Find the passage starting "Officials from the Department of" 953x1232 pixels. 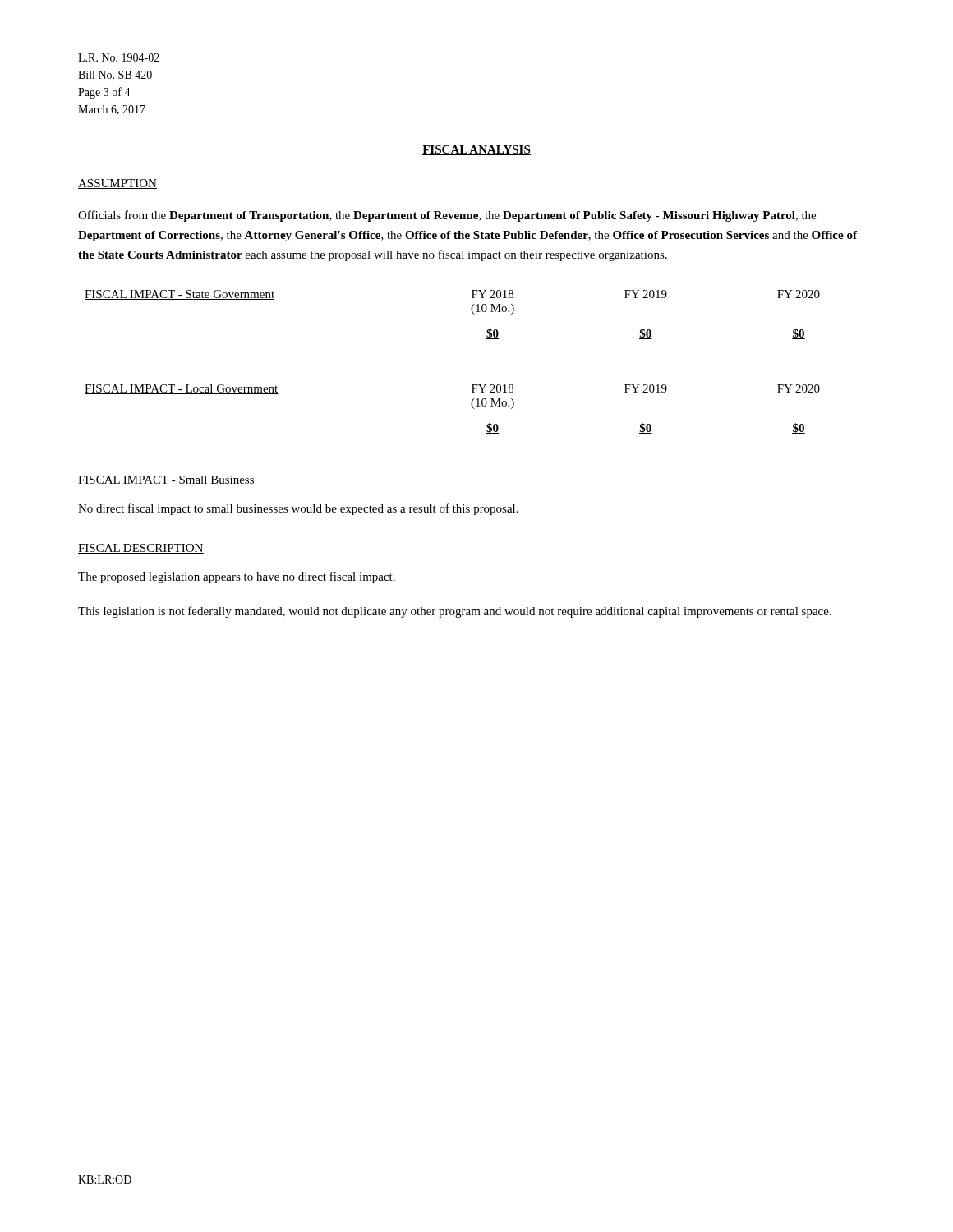point(467,235)
